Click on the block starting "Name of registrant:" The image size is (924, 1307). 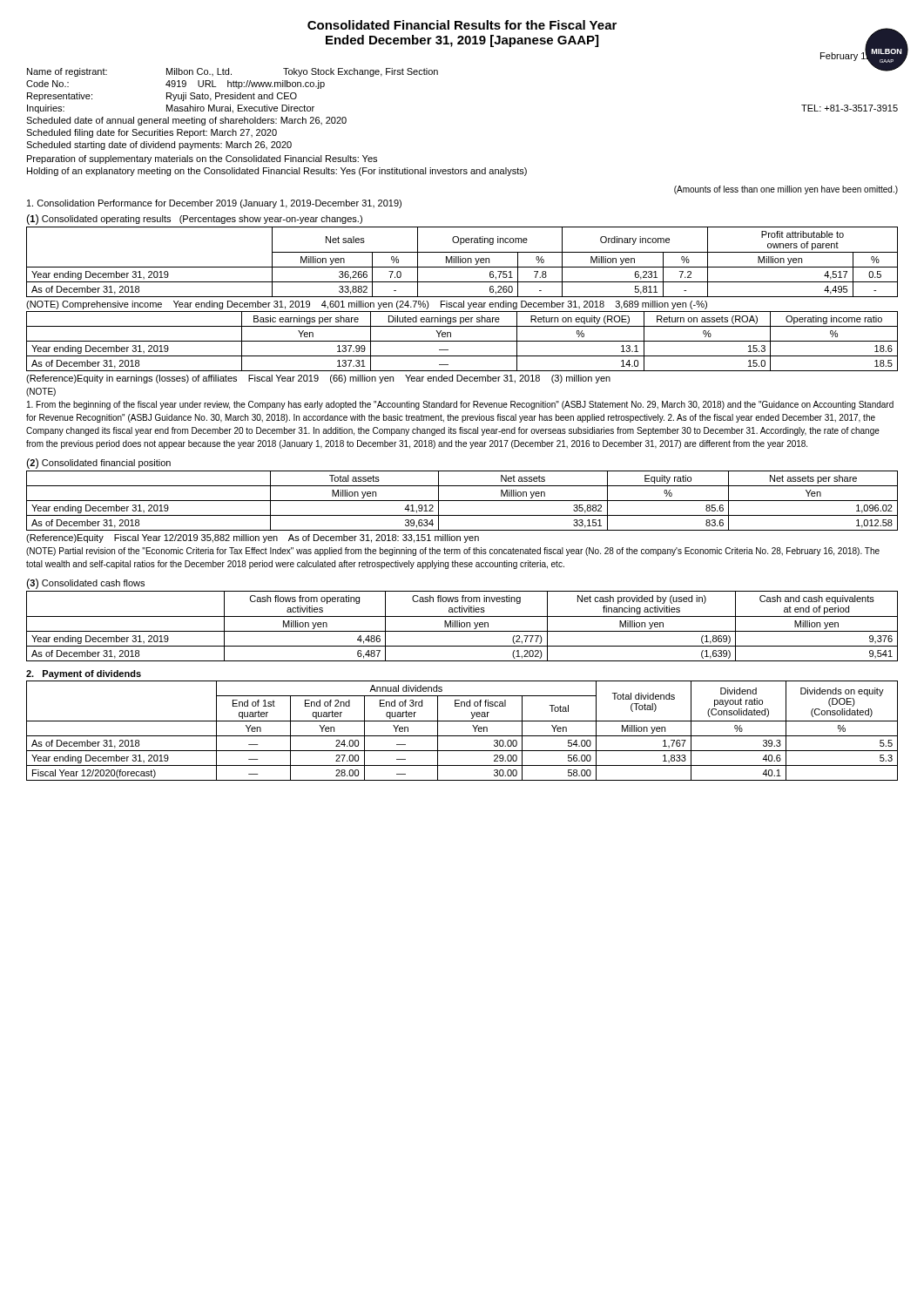pos(69,71)
